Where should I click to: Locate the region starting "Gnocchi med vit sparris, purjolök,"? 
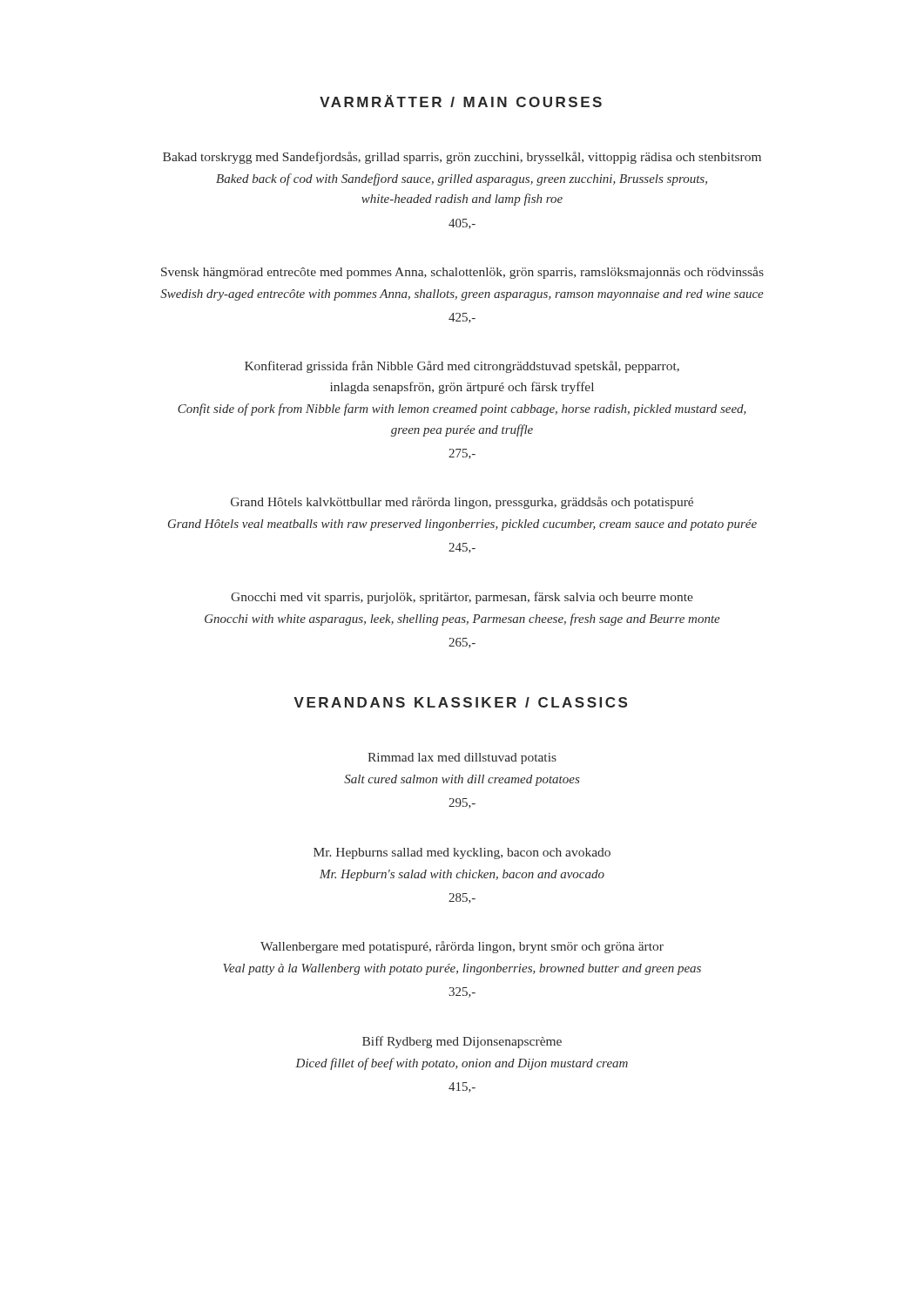pyautogui.click(x=462, y=619)
